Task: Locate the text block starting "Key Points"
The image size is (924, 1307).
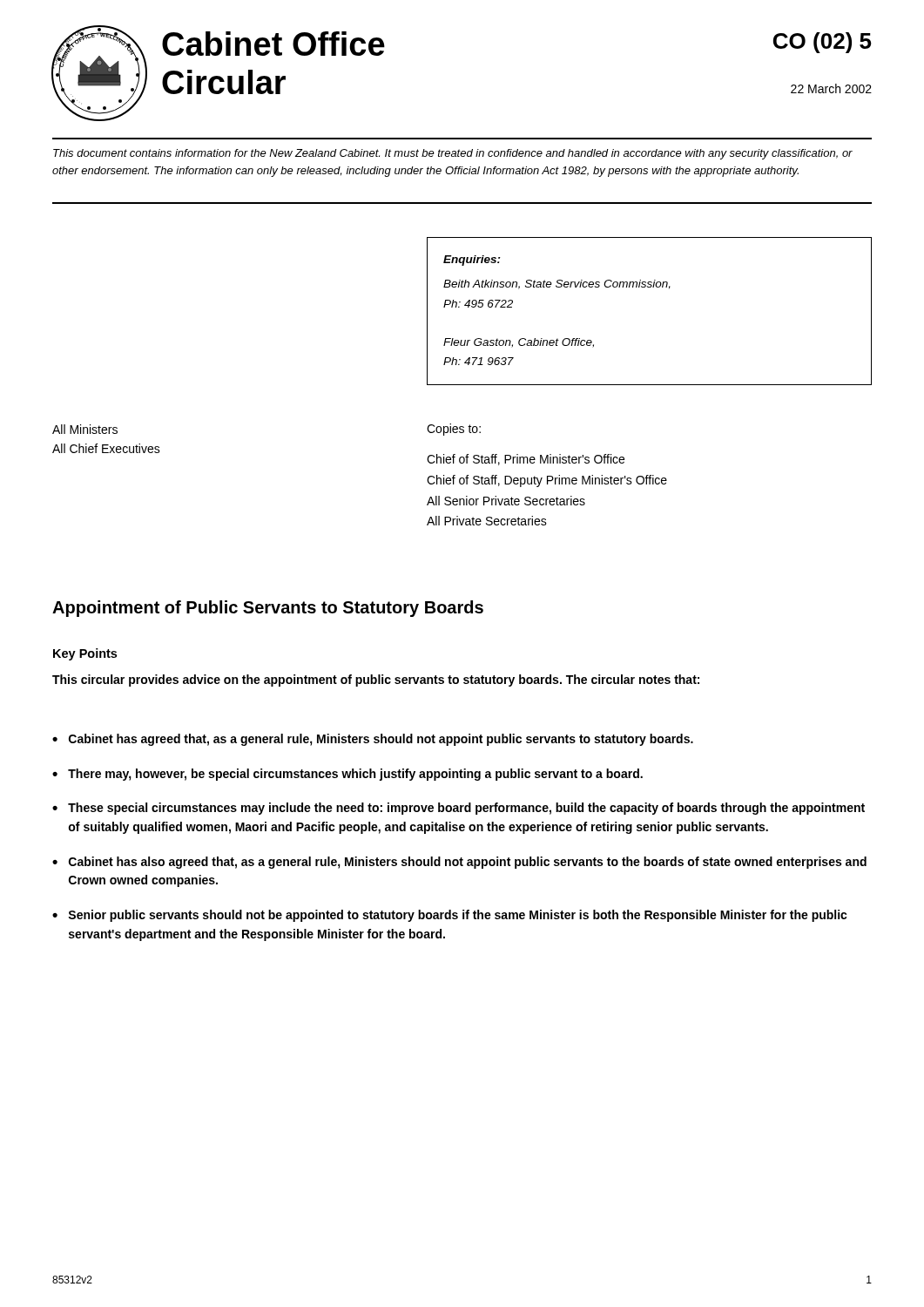Action: pyautogui.click(x=85, y=654)
